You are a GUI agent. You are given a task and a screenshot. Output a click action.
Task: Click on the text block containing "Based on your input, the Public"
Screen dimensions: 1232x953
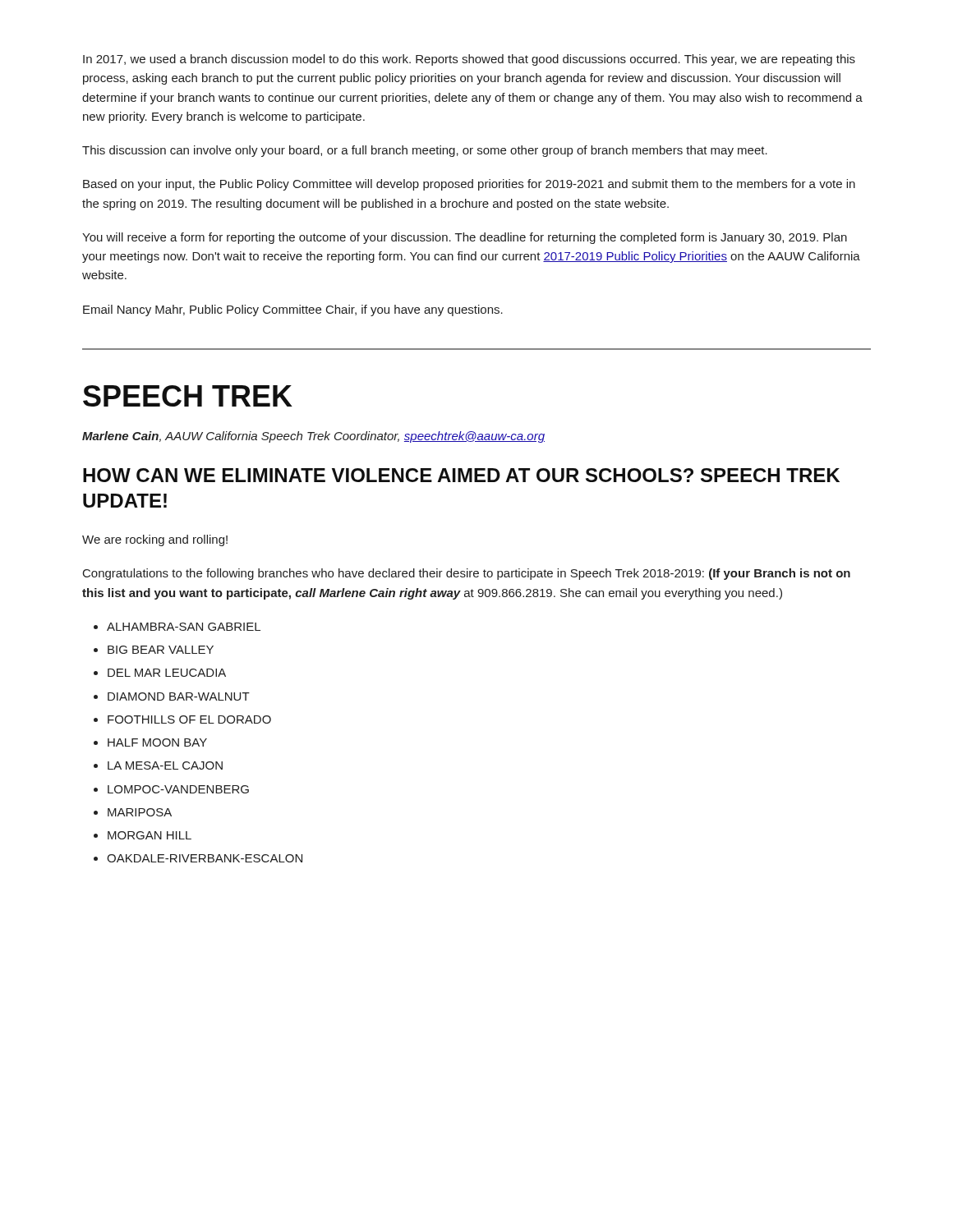pyautogui.click(x=469, y=193)
